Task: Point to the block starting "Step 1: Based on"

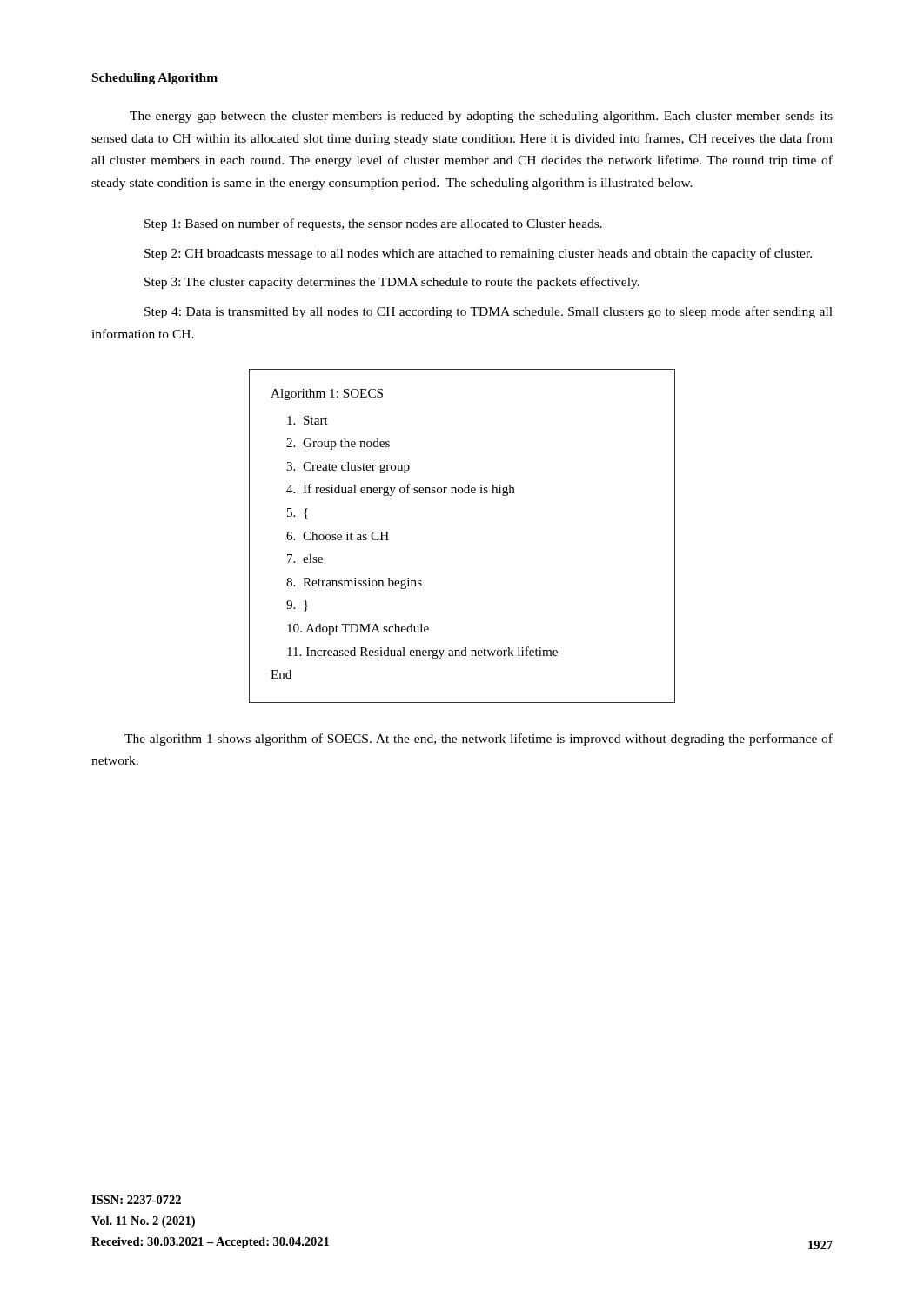Action: click(x=373, y=223)
